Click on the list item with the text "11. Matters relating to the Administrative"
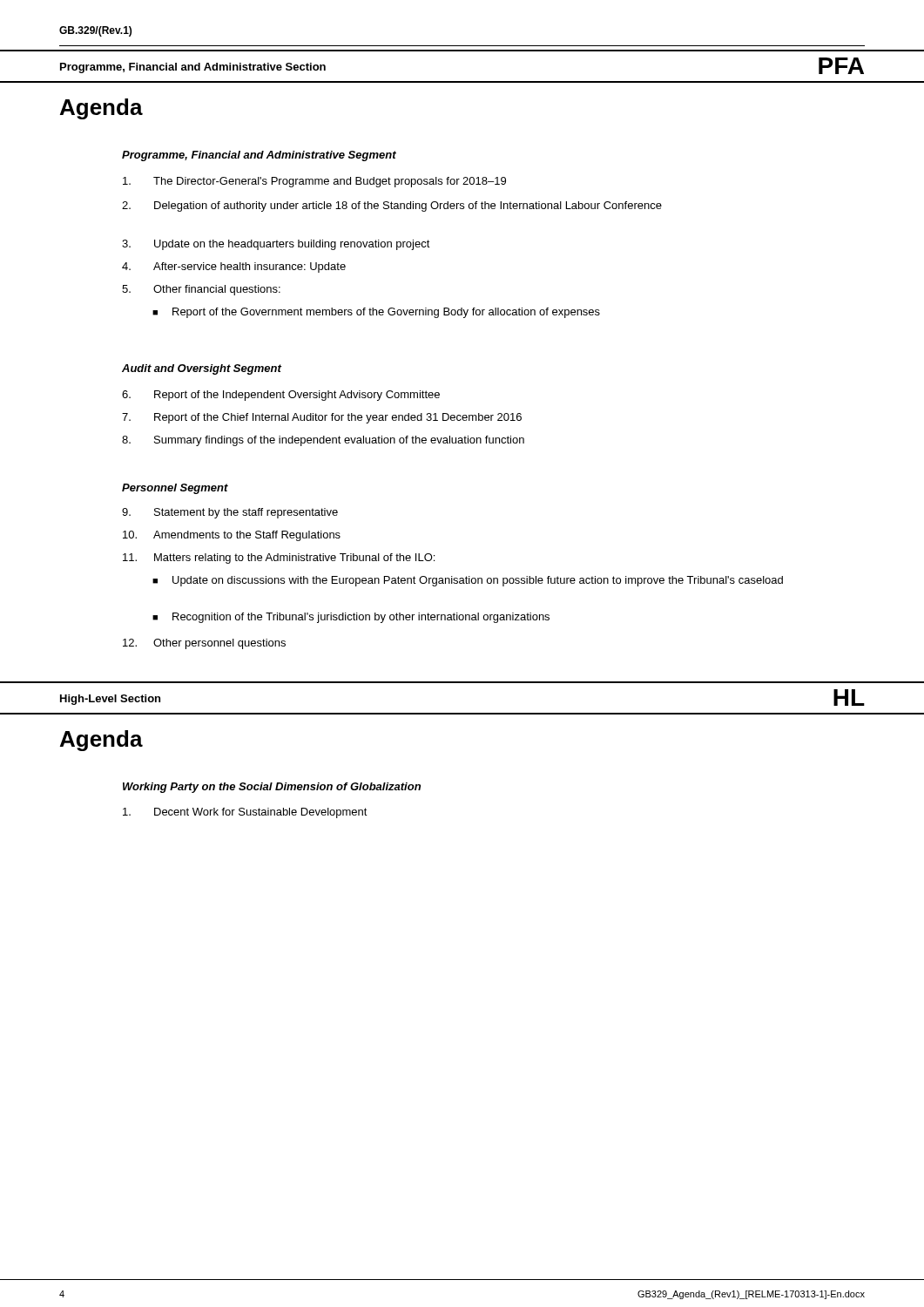This screenshot has width=924, height=1307. [279, 557]
